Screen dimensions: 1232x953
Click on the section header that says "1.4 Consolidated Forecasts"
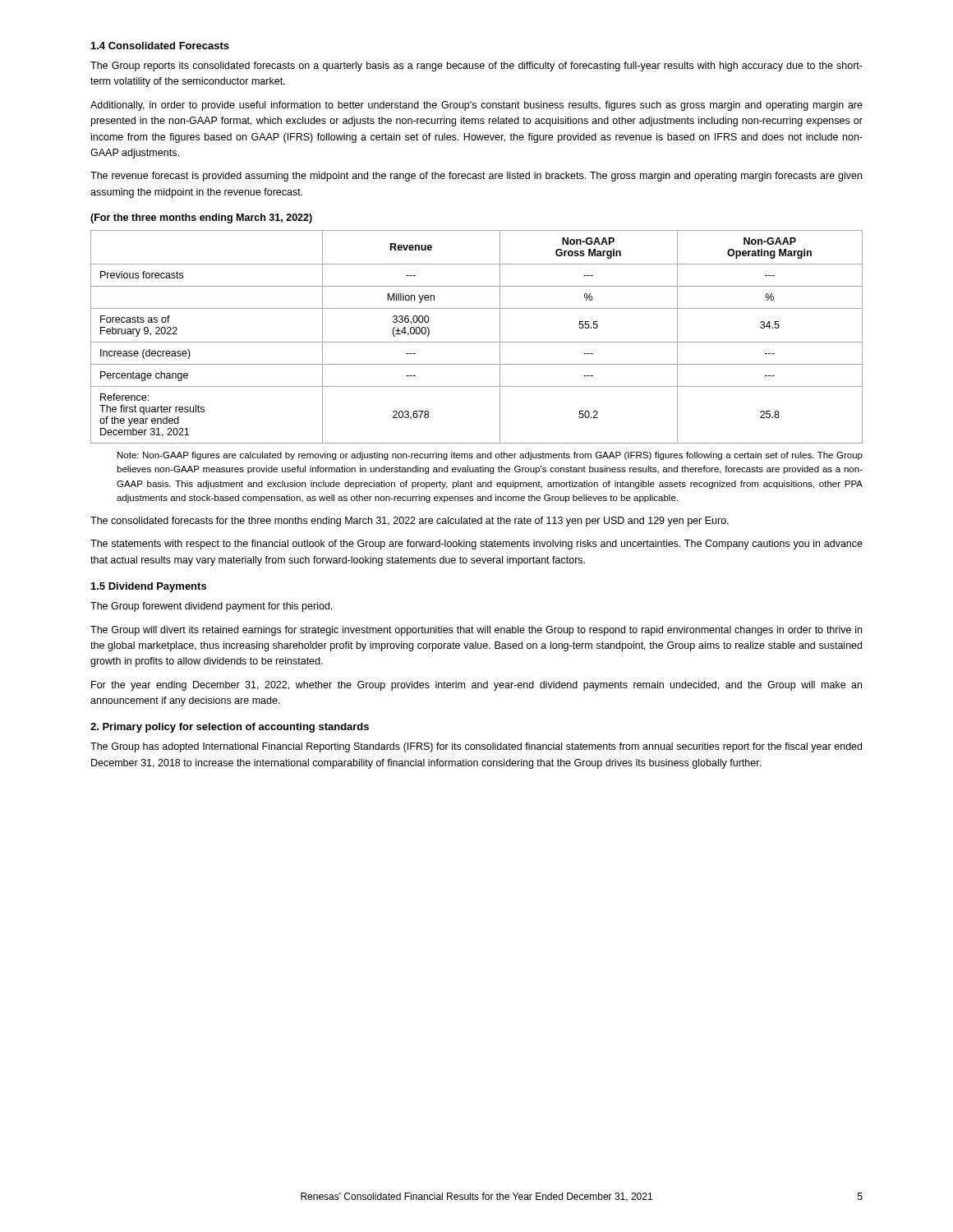point(160,46)
